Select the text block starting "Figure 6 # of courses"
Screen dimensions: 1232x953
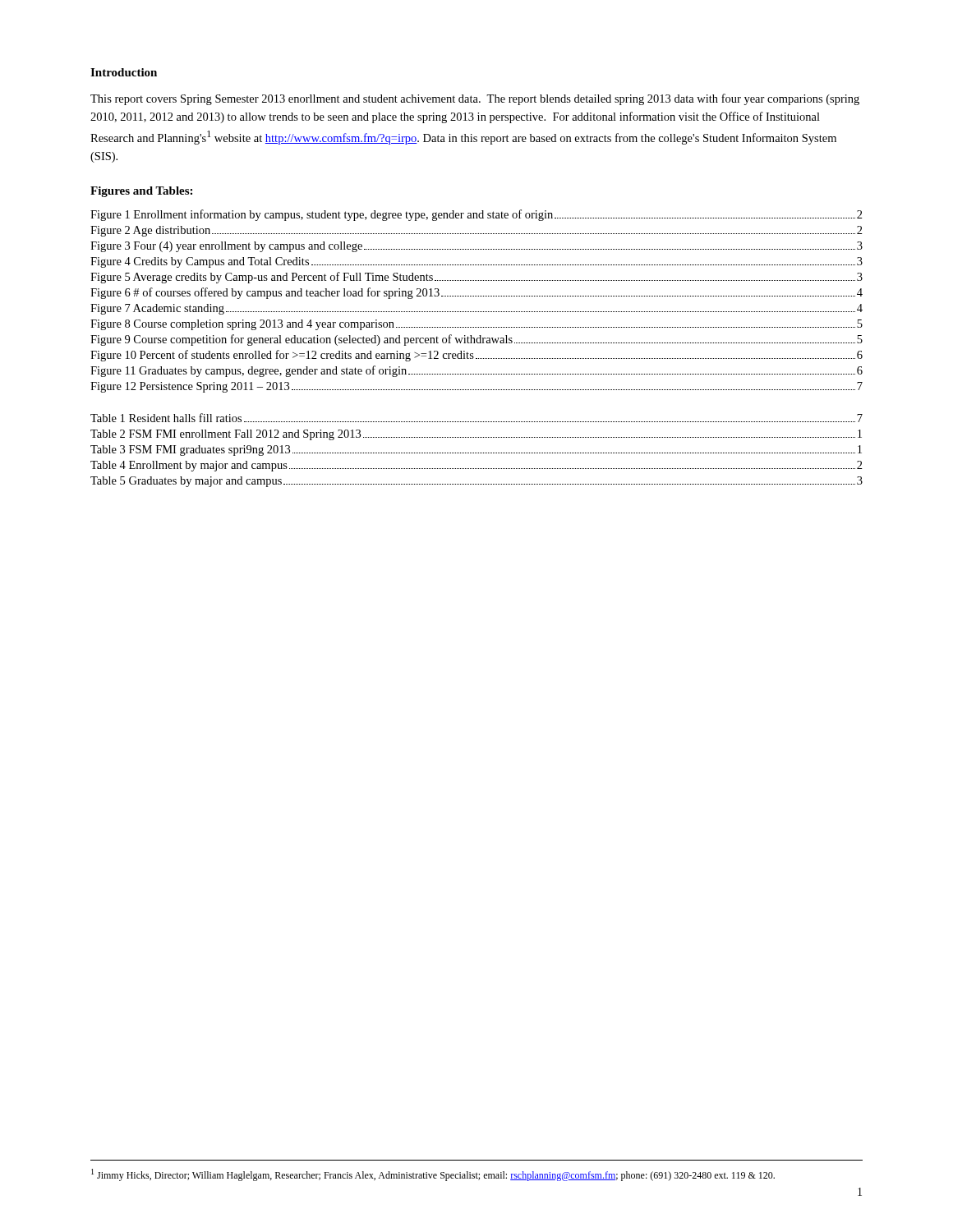click(476, 293)
